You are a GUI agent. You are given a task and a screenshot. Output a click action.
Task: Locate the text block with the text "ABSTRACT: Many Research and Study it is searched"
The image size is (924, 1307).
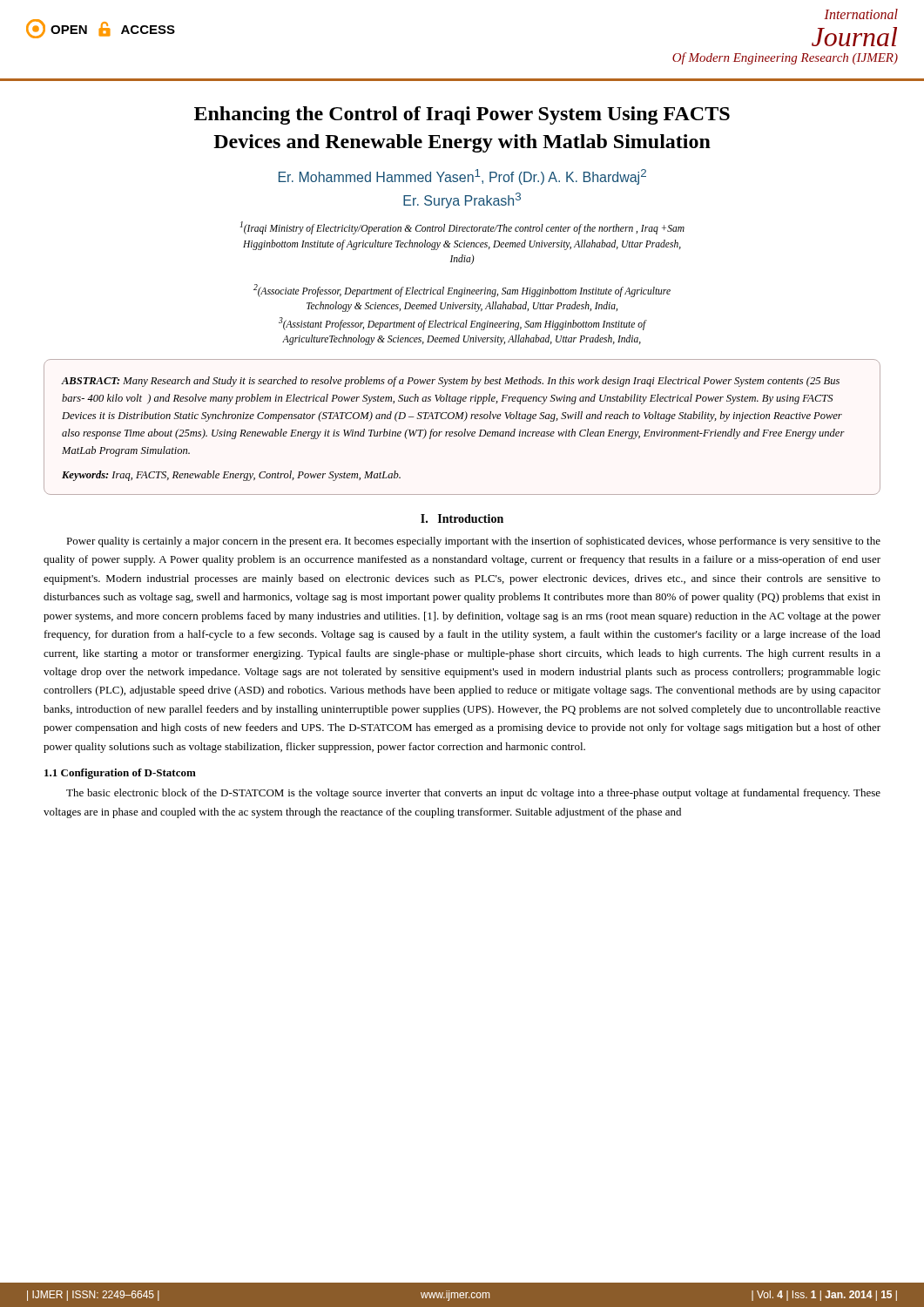(x=462, y=429)
